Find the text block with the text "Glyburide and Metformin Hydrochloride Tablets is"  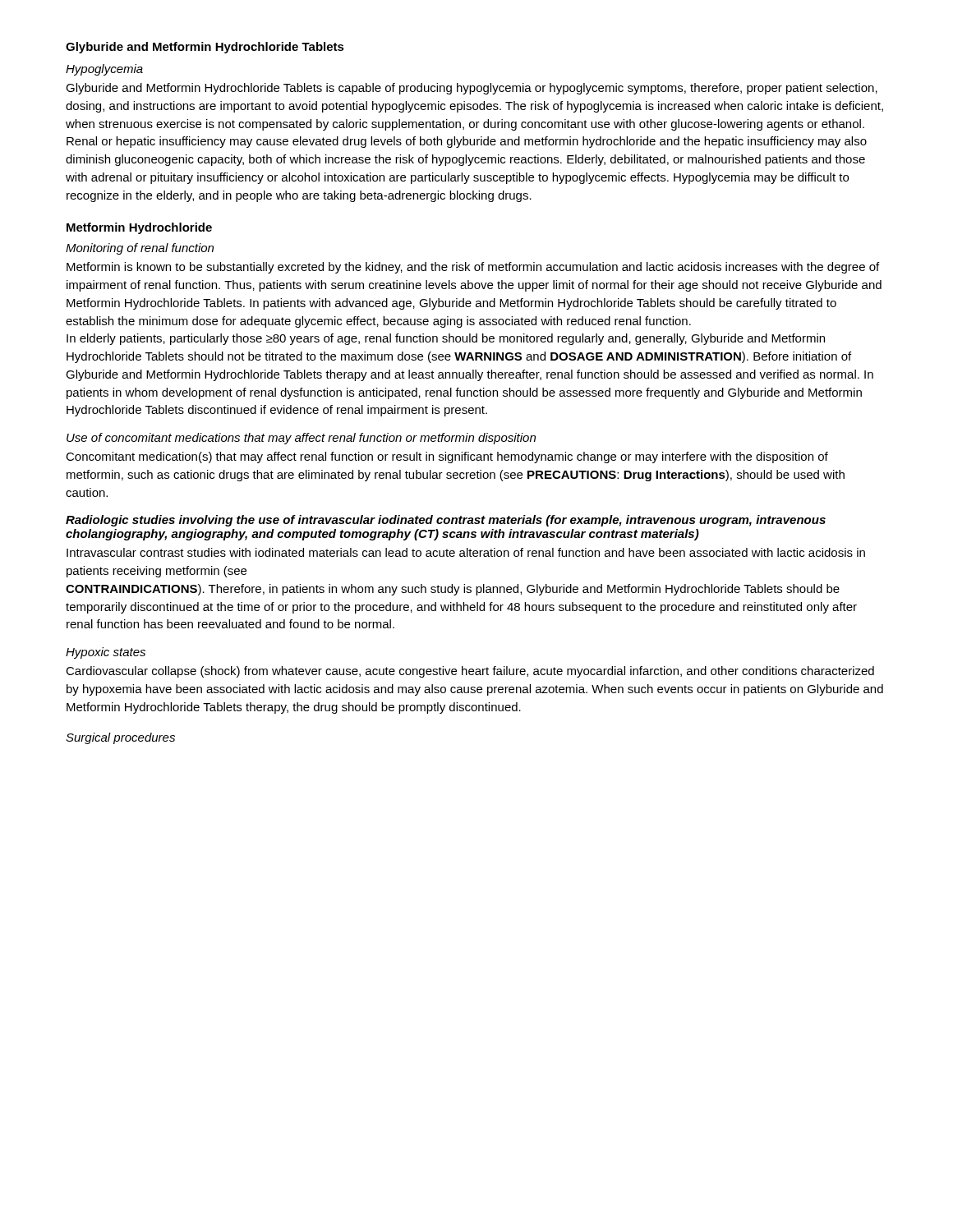pyautogui.click(x=475, y=141)
